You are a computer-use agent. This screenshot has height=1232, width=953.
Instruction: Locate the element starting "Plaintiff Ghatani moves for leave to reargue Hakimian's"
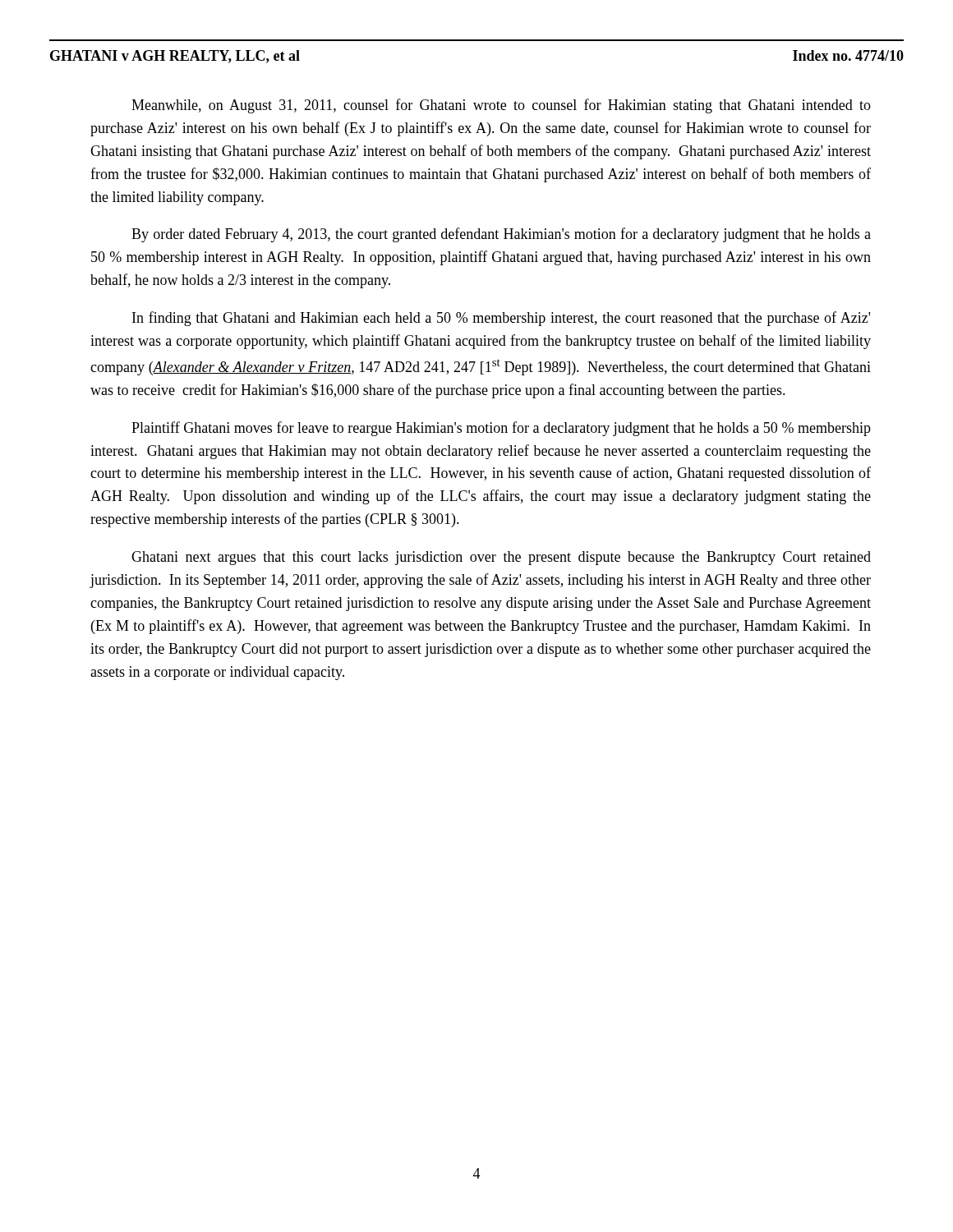(481, 474)
